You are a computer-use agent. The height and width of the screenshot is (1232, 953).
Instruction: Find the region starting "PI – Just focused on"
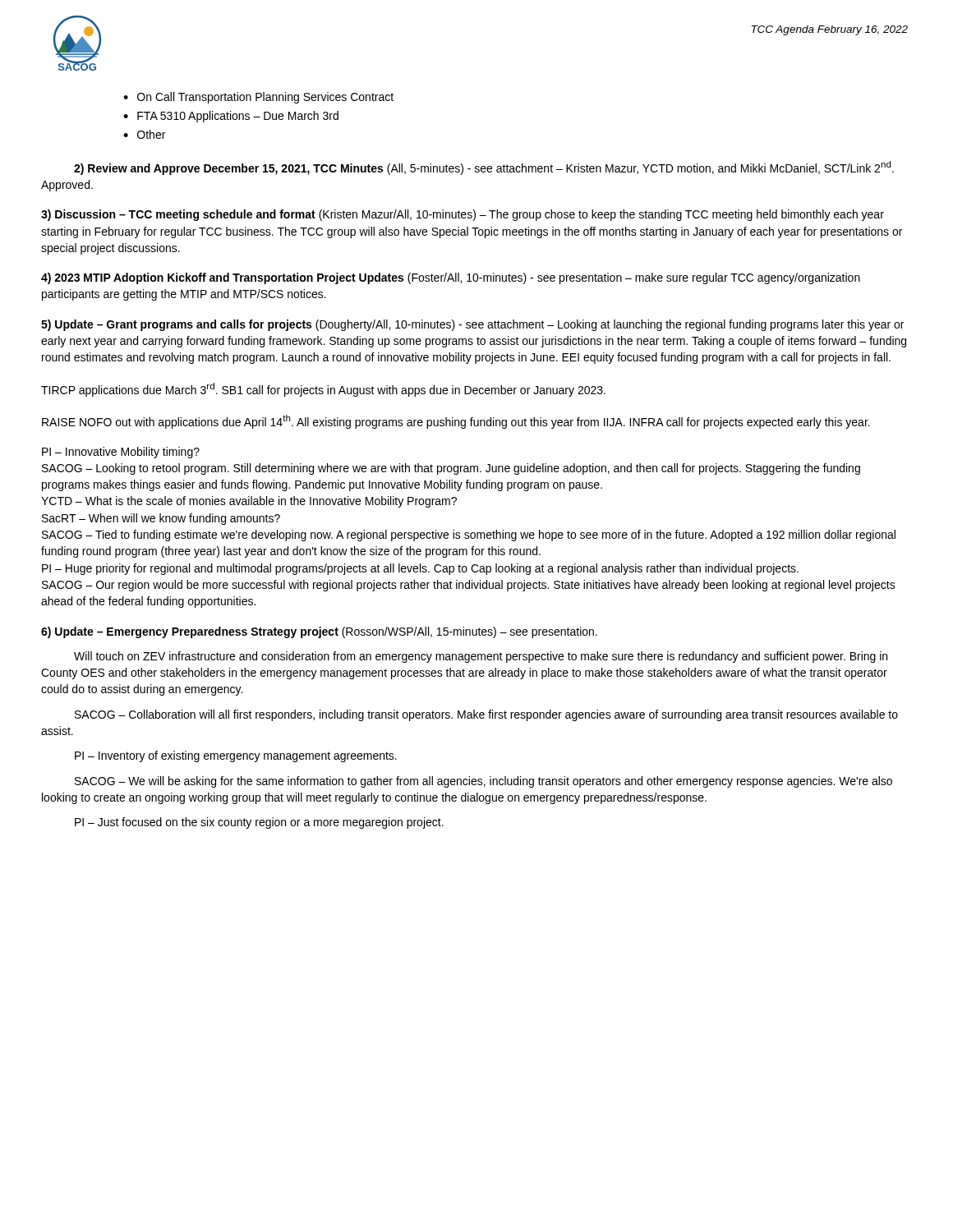(x=259, y=822)
